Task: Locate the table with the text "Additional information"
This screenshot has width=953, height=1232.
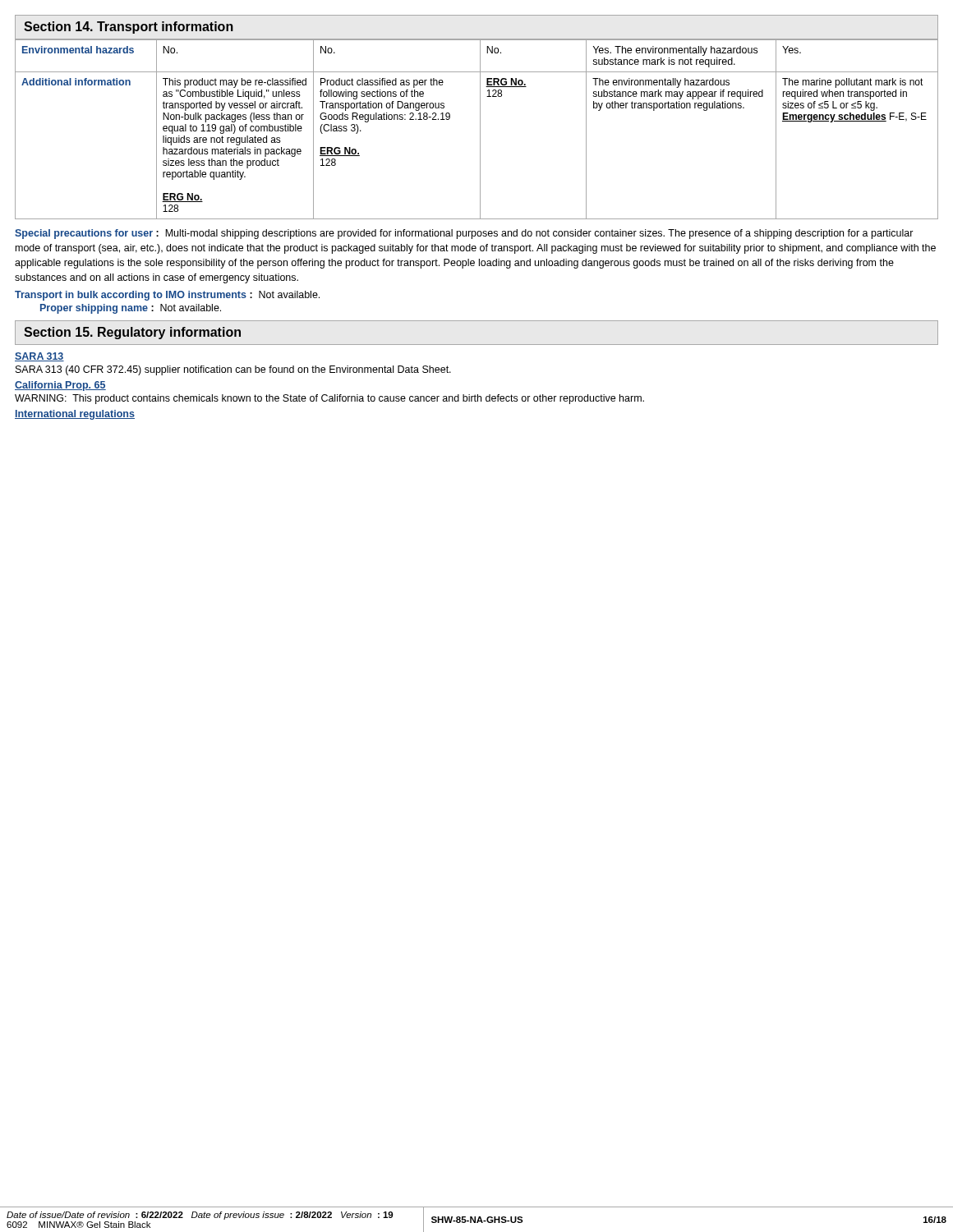Action: coord(476,129)
